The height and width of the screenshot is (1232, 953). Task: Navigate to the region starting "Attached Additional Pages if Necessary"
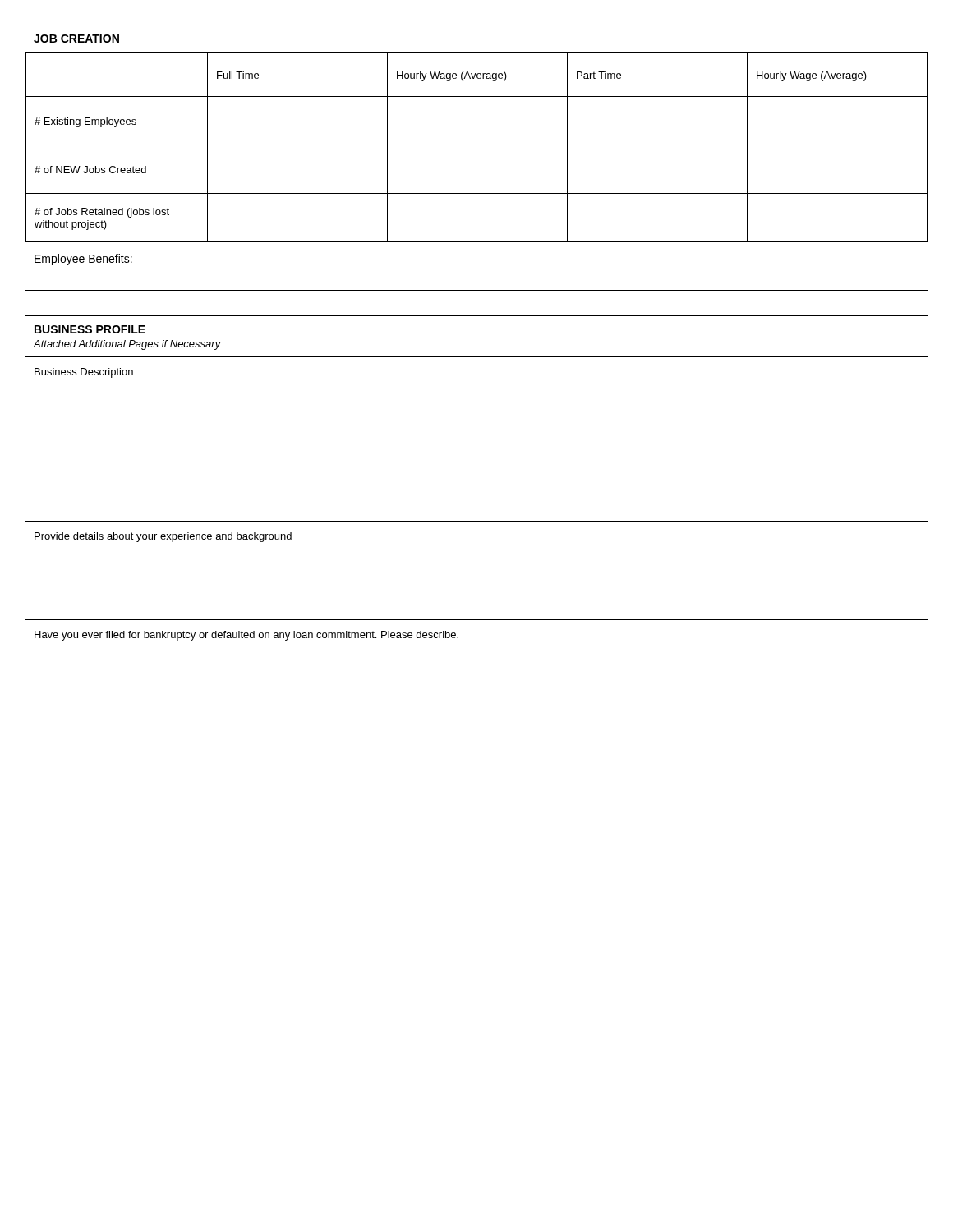pos(127,344)
